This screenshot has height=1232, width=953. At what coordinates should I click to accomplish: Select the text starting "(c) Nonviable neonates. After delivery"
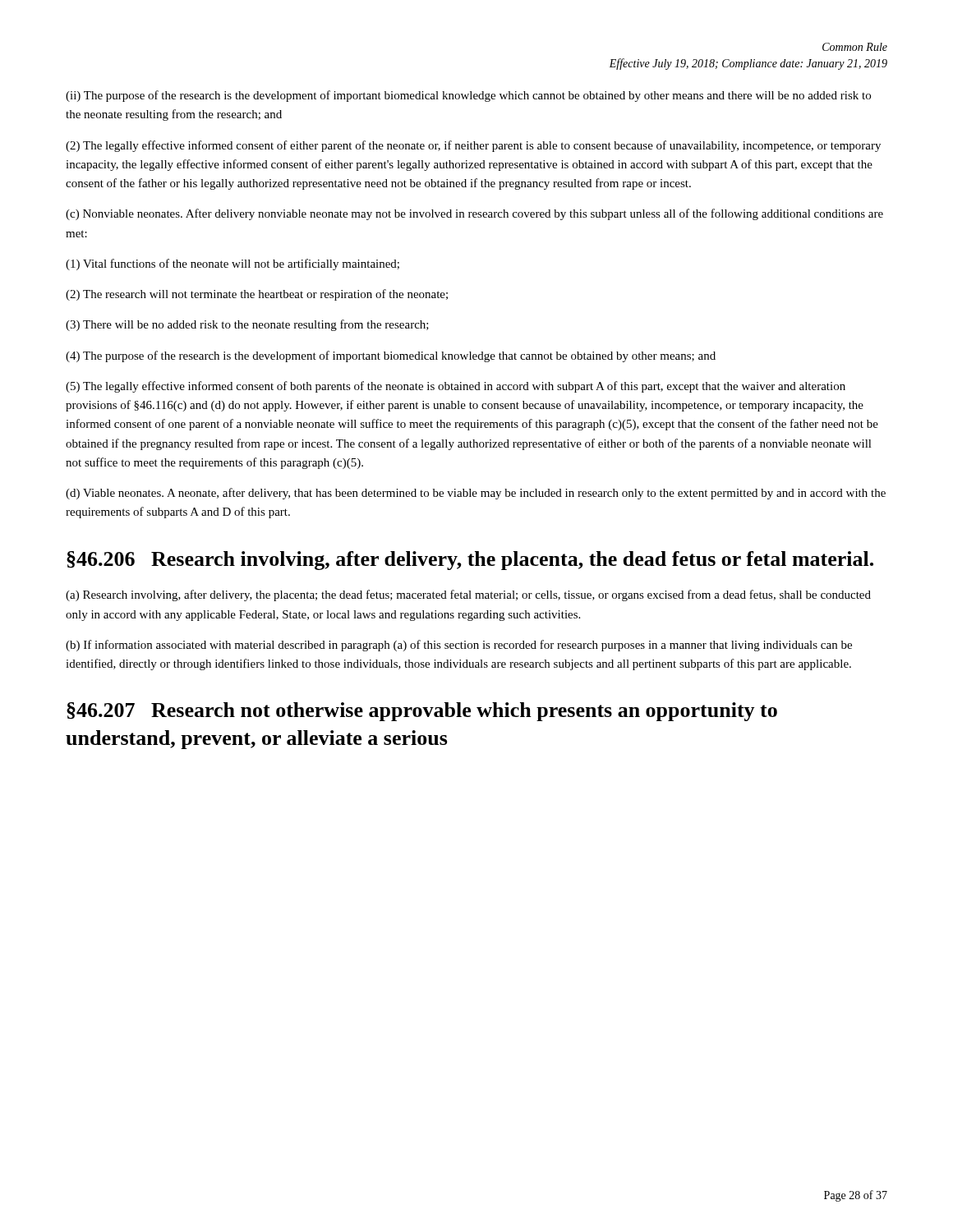tap(474, 223)
